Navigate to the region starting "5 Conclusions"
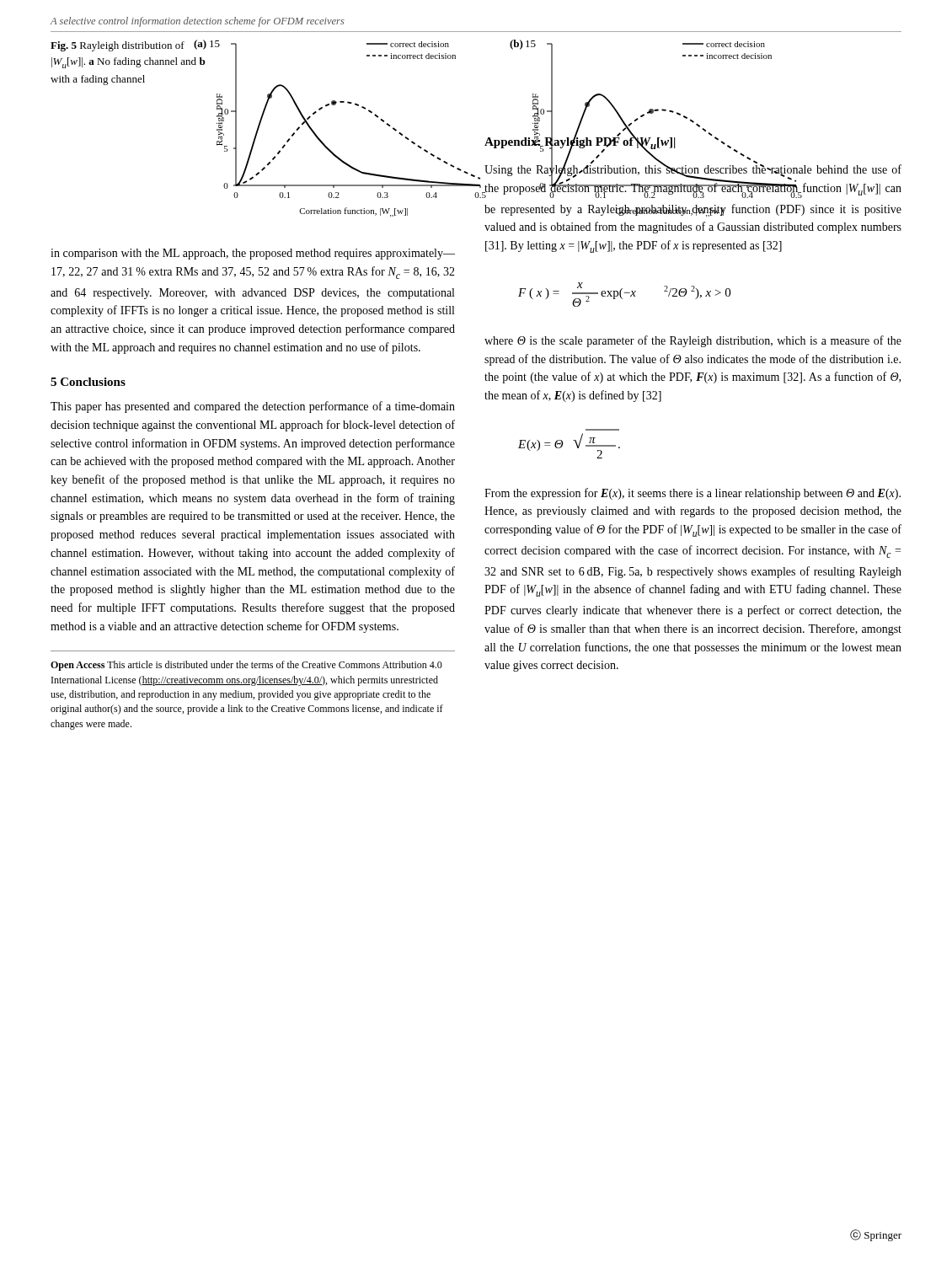The image size is (952, 1264). click(88, 382)
